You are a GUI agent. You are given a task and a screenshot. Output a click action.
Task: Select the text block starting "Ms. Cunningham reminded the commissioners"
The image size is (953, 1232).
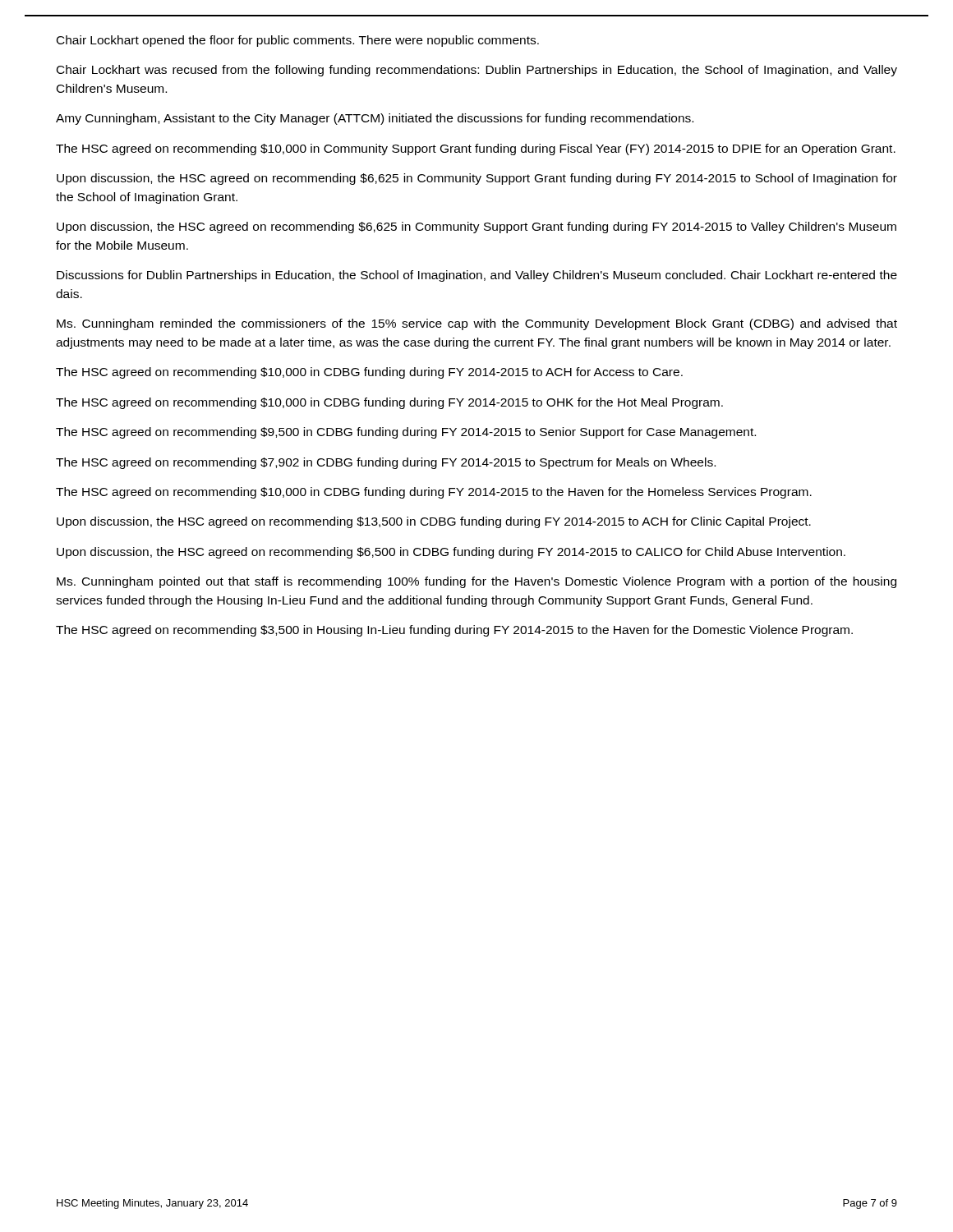point(476,333)
